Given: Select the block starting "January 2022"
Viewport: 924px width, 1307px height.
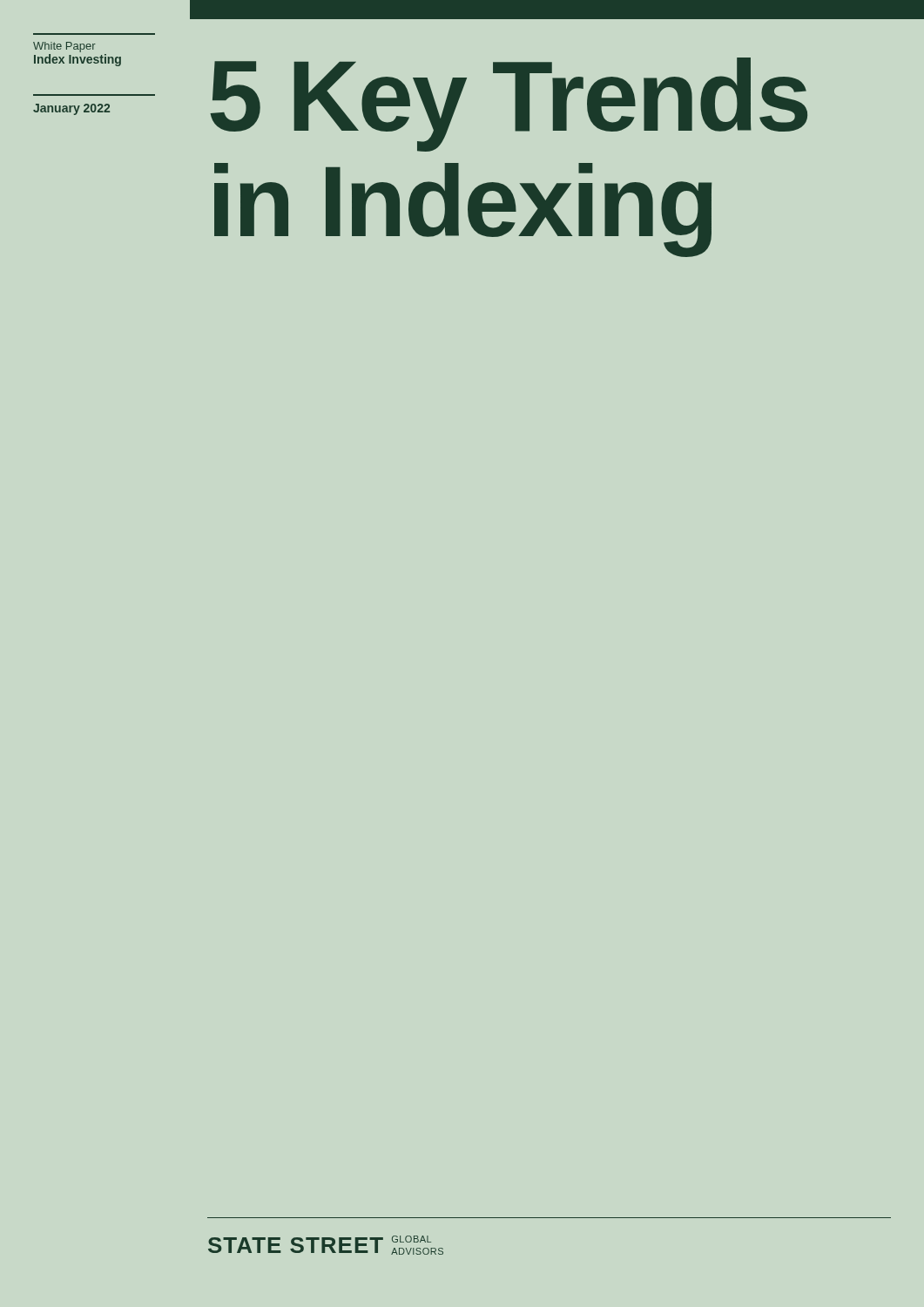Looking at the screenshot, I should pos(72,108).
